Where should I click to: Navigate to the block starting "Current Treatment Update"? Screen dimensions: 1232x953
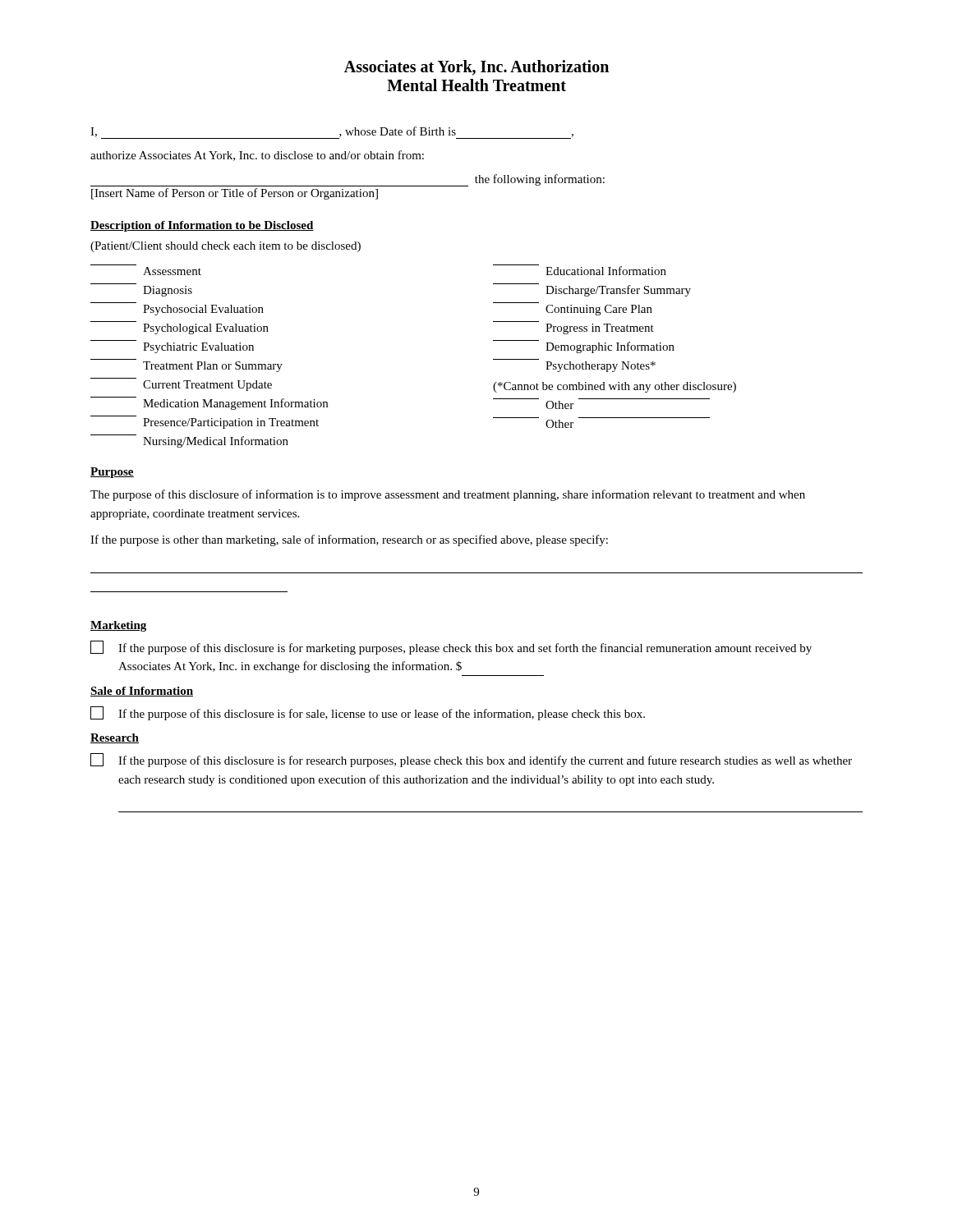[181, 384]
